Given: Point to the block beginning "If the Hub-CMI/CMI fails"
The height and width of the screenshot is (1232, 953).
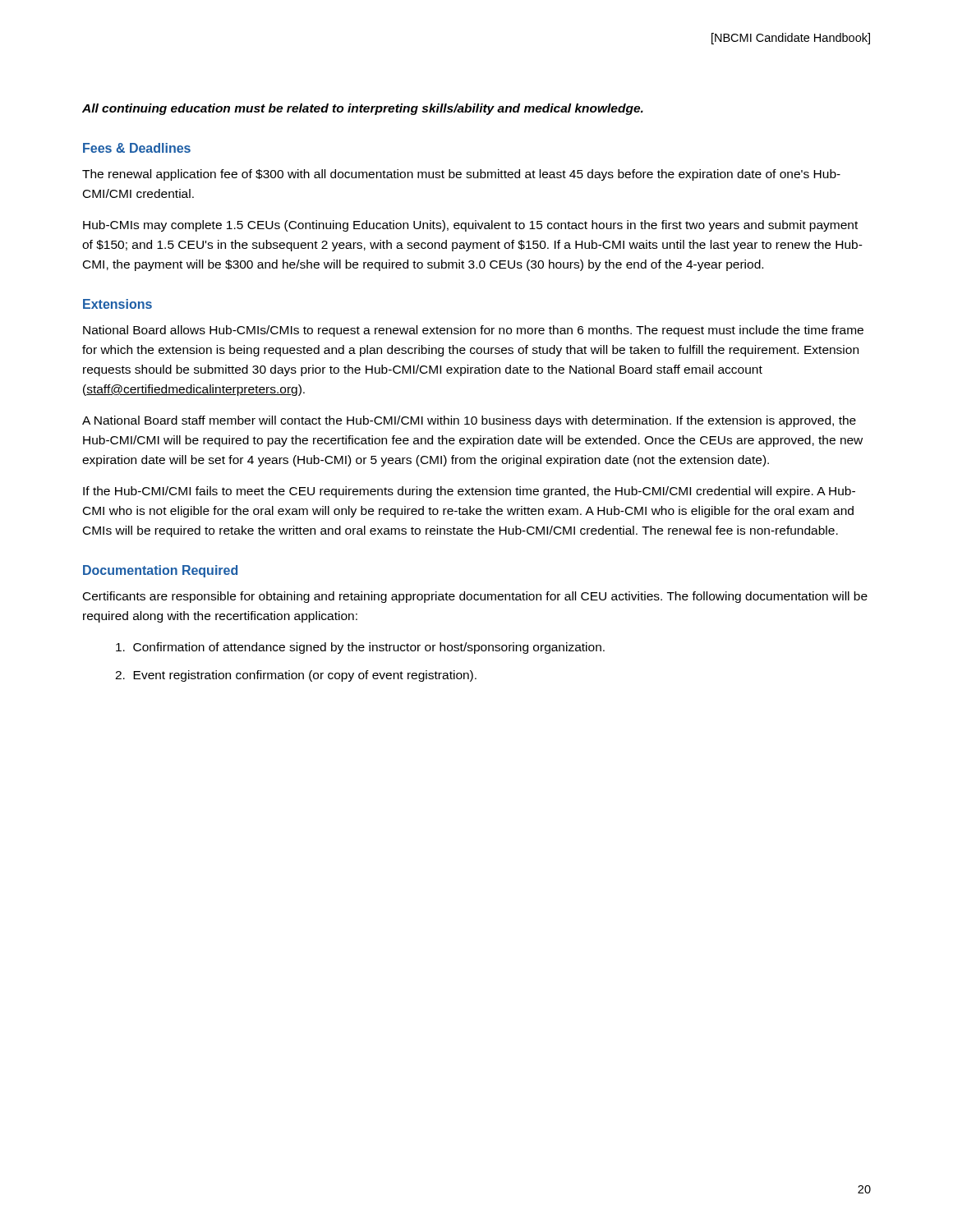Looking at the screenshot, I should point(469,511).
